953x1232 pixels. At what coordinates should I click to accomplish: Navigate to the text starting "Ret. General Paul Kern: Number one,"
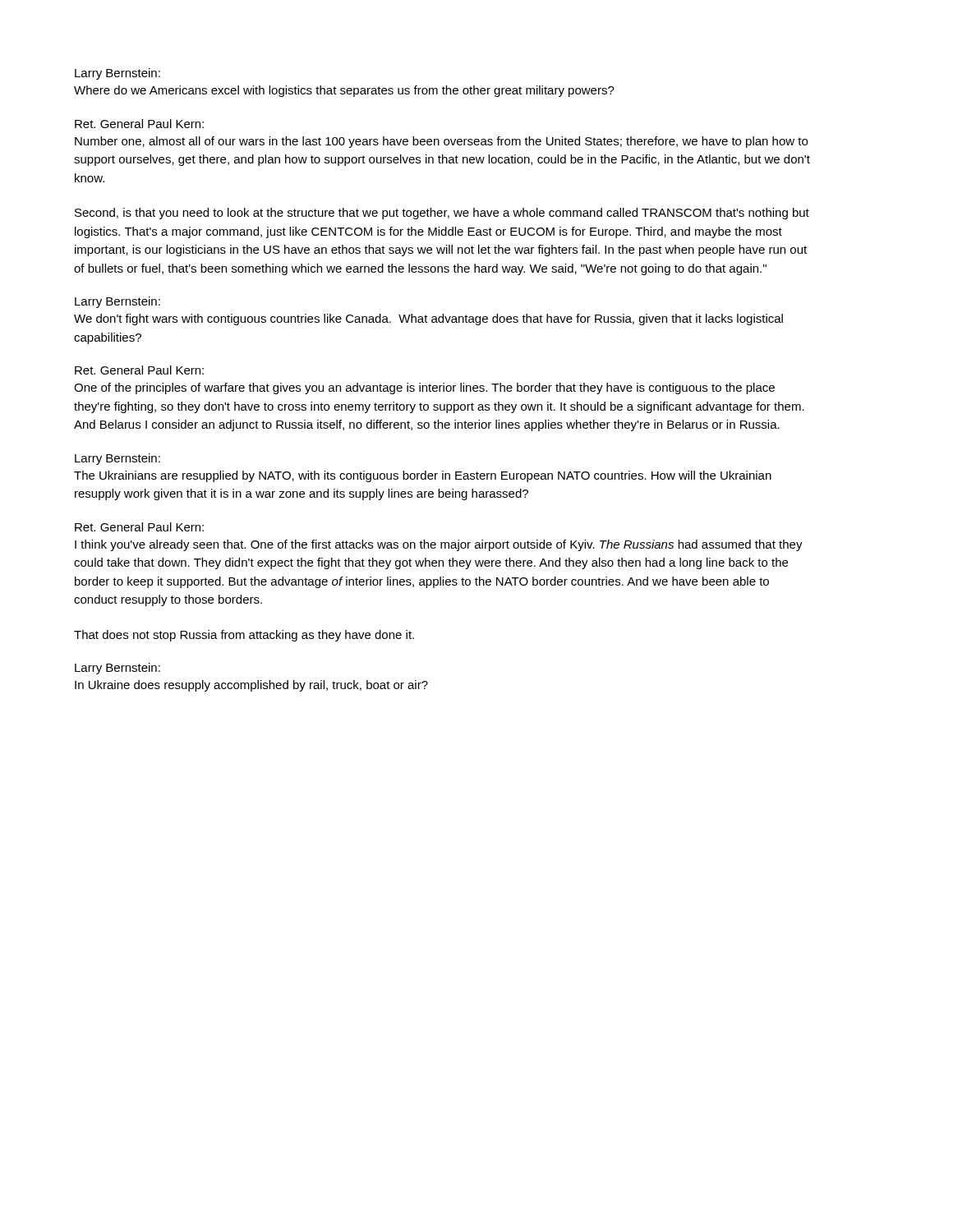pyautogui.click(x=444, y=152)
